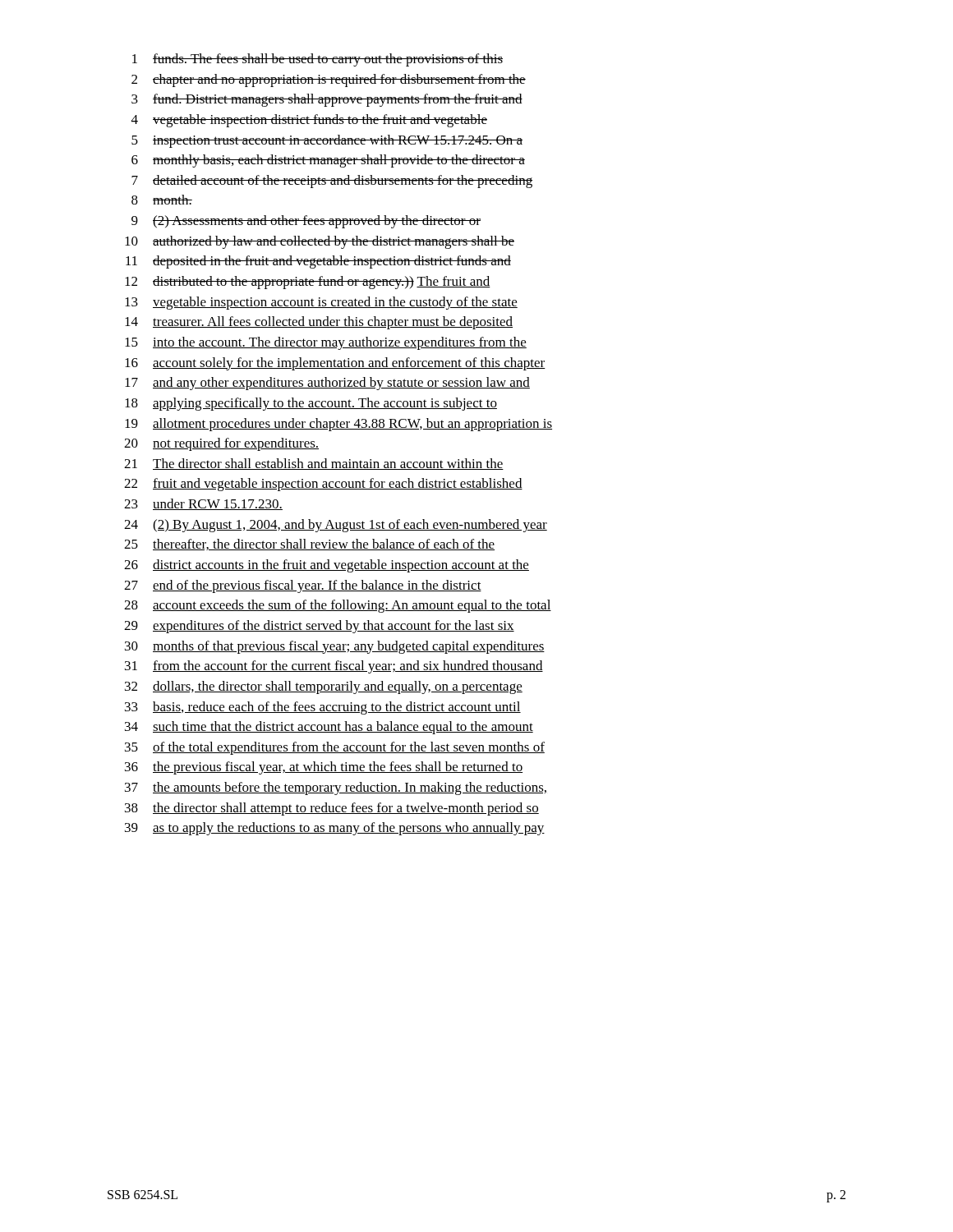The height and width of the screenshot is (1232, 953).
Task: Find the text block starting "31 from the account"
Action: click(x=476, y=667)
